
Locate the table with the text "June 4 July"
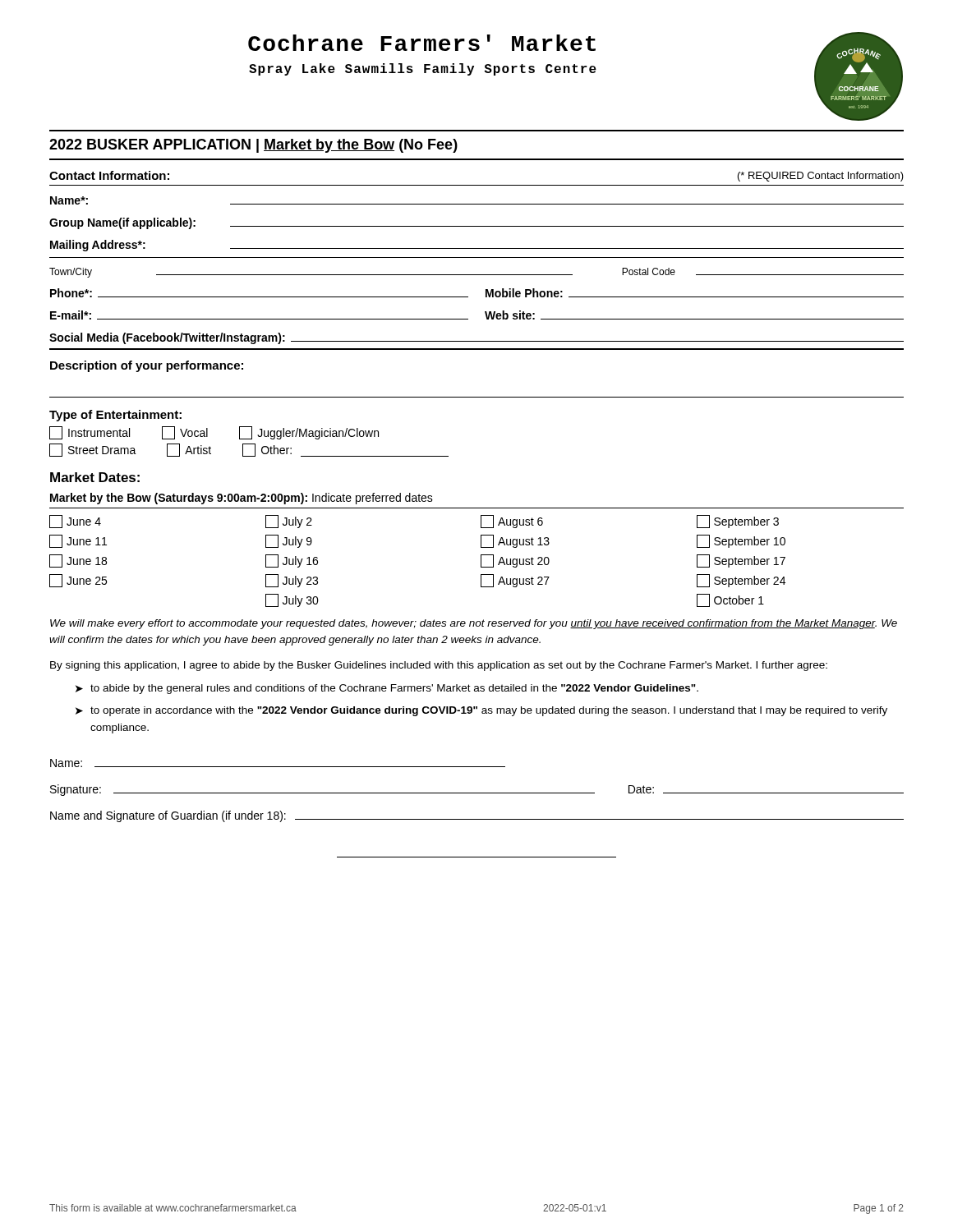tap(476, 561)
